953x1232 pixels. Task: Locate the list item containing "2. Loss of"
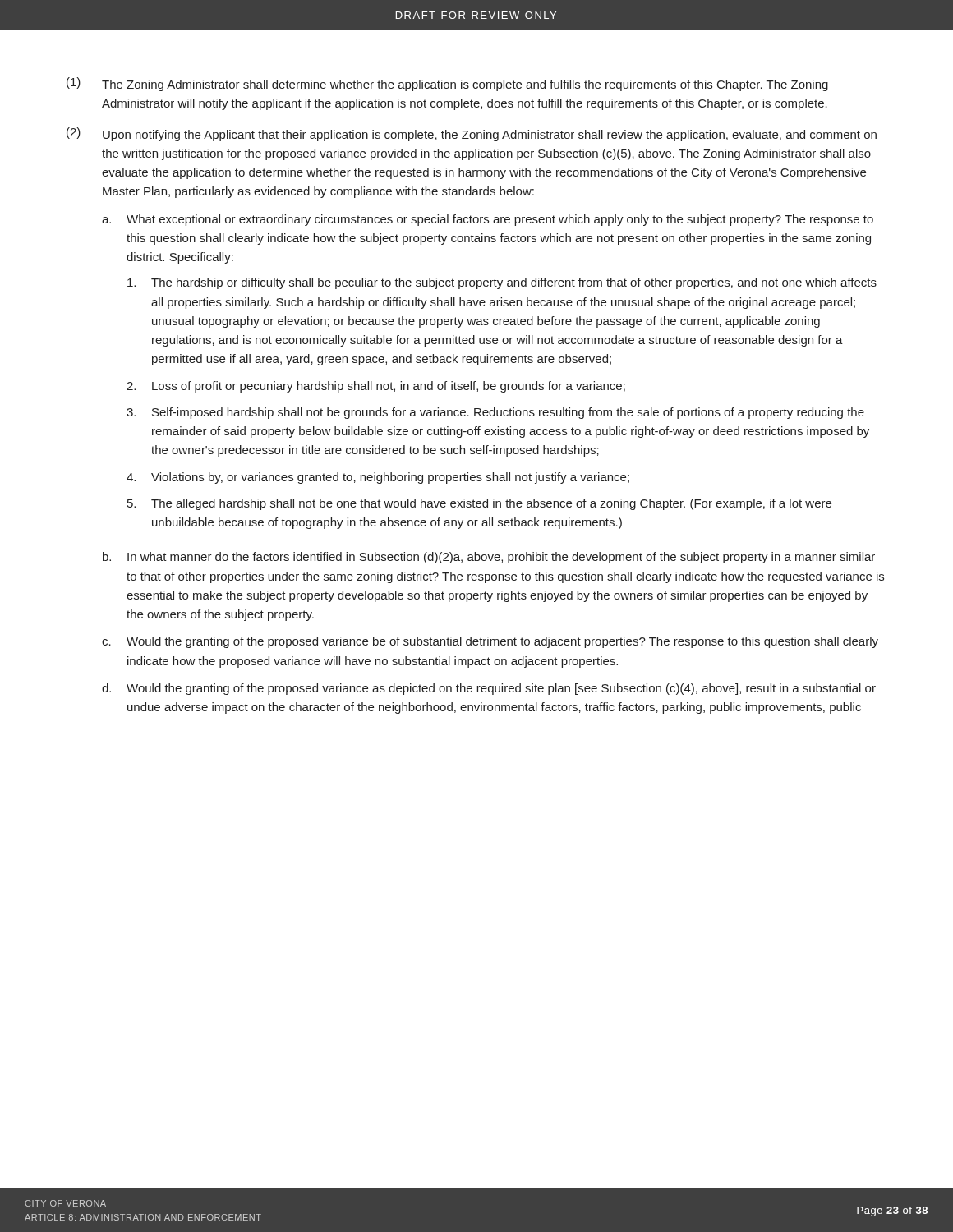[x=507, y=385]
